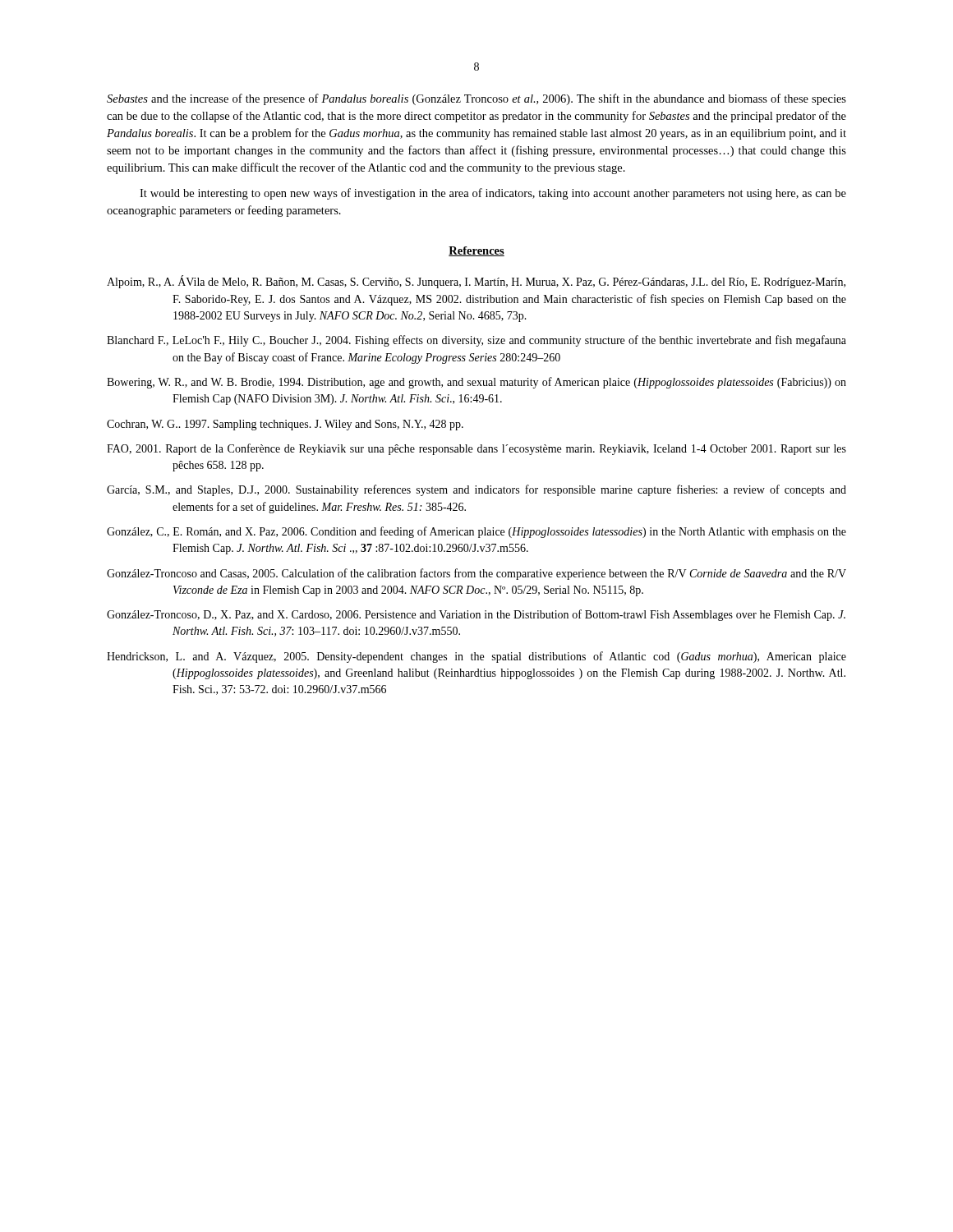Point to the block beginning "González-Troncoso and Casas, 2005. Calculation of the calibration"
Screen dimensions: 1232x953
coord(476,582)
